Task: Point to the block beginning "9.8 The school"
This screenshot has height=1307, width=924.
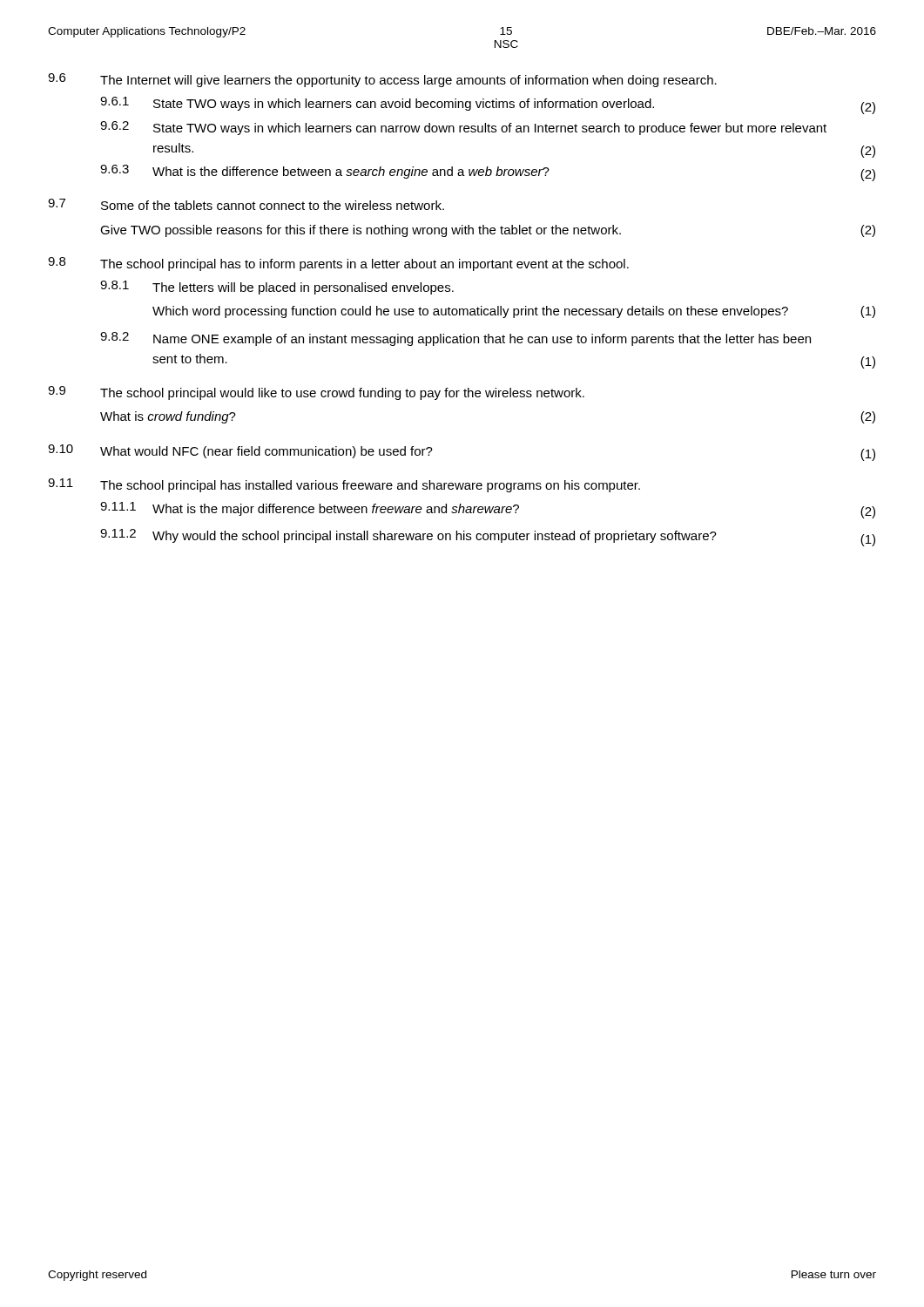Action: (x=442, y=263)
